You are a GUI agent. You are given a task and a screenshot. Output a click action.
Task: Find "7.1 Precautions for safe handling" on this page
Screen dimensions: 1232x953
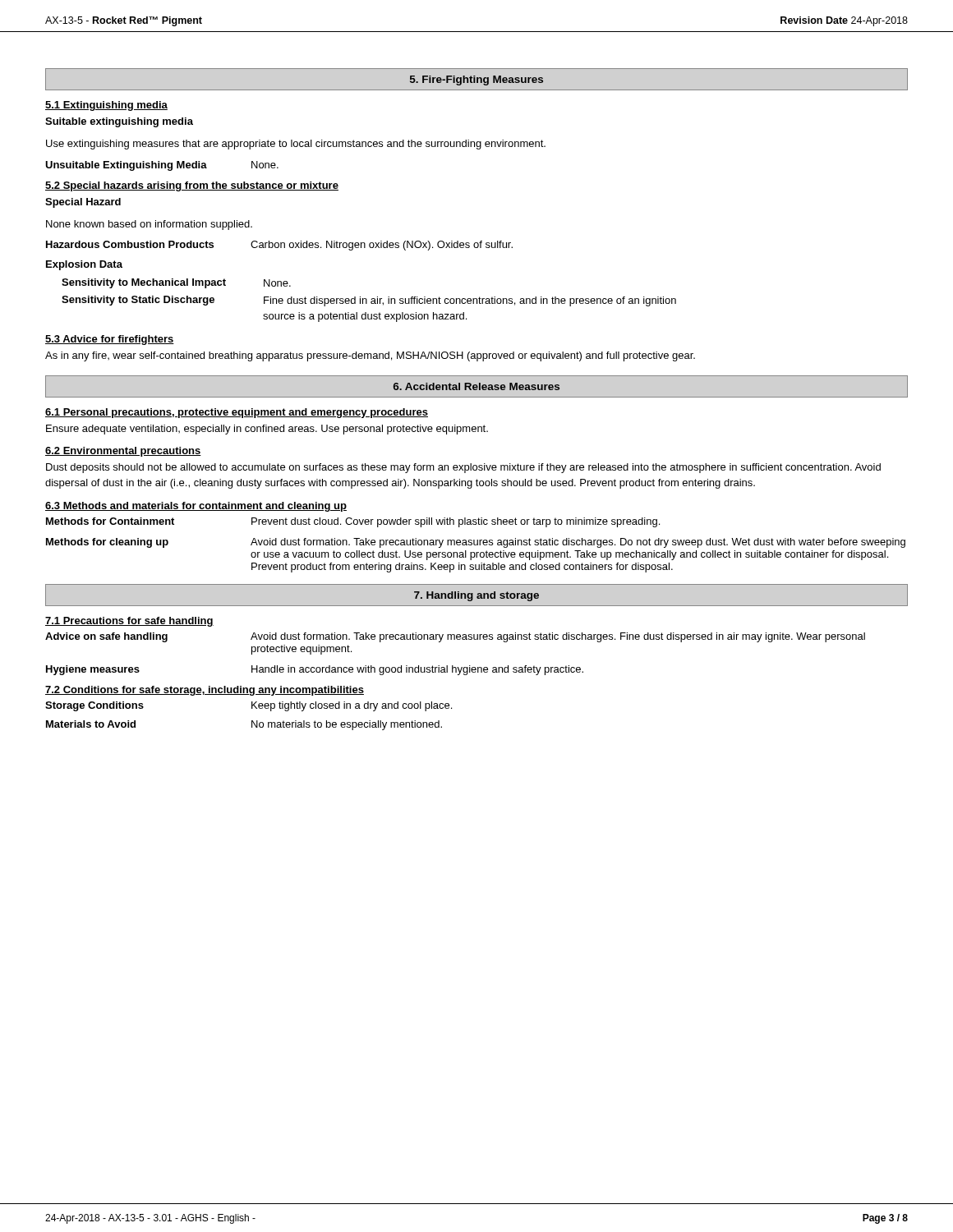coord(129,621)
